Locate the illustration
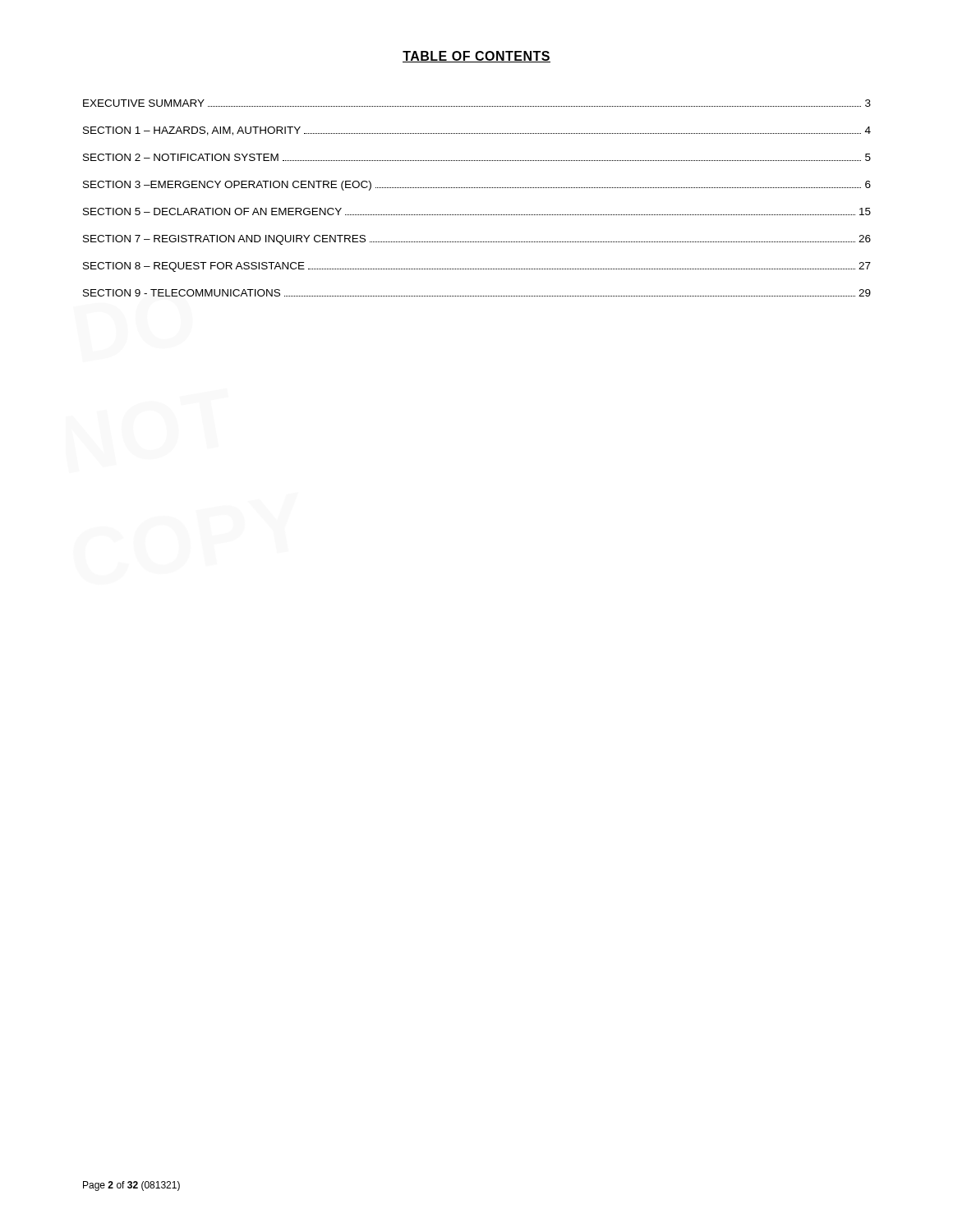This screenshot has width=953, height=1232. tap(292, 513)
